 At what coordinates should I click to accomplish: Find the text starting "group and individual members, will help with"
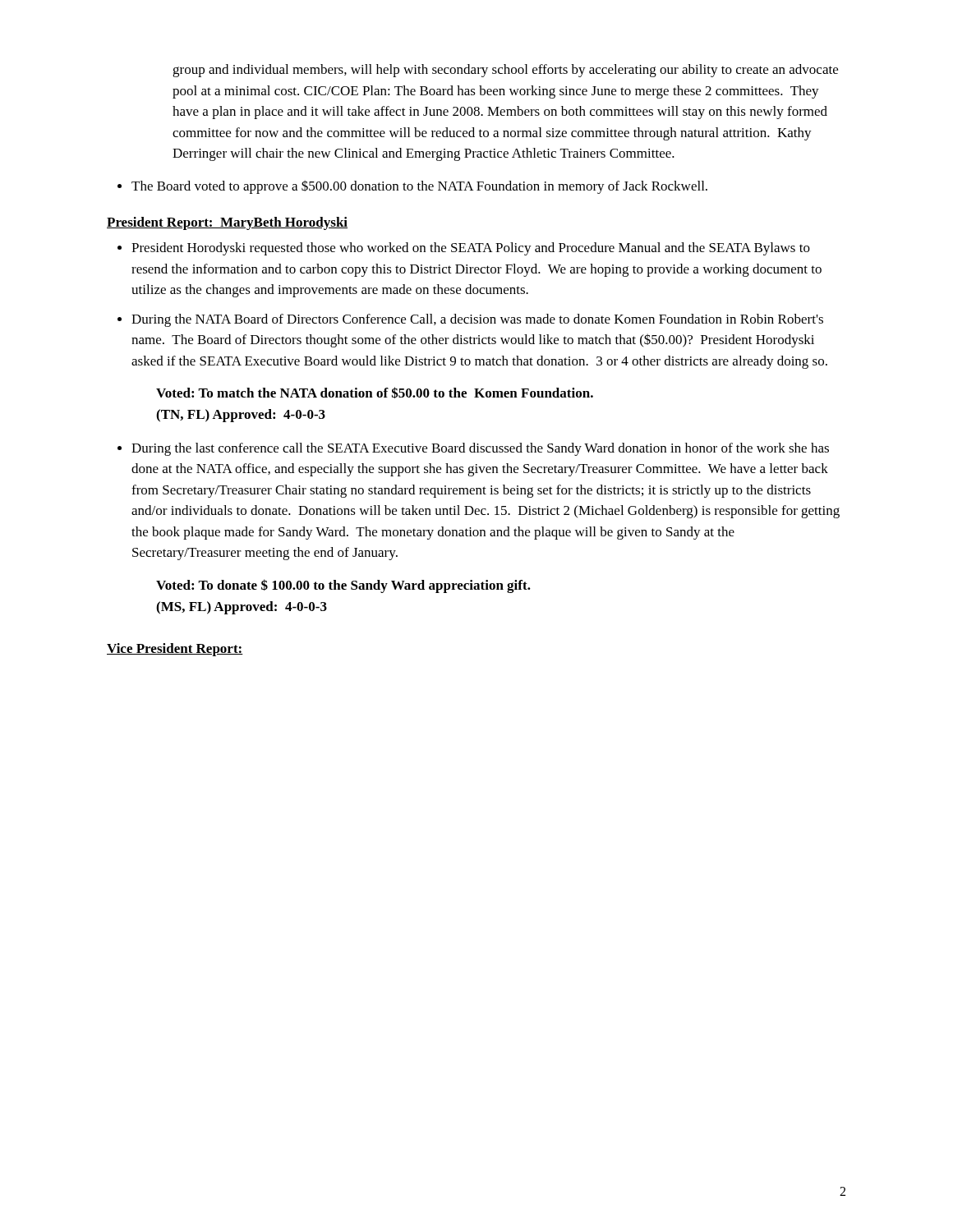click(x=506, y=111)
